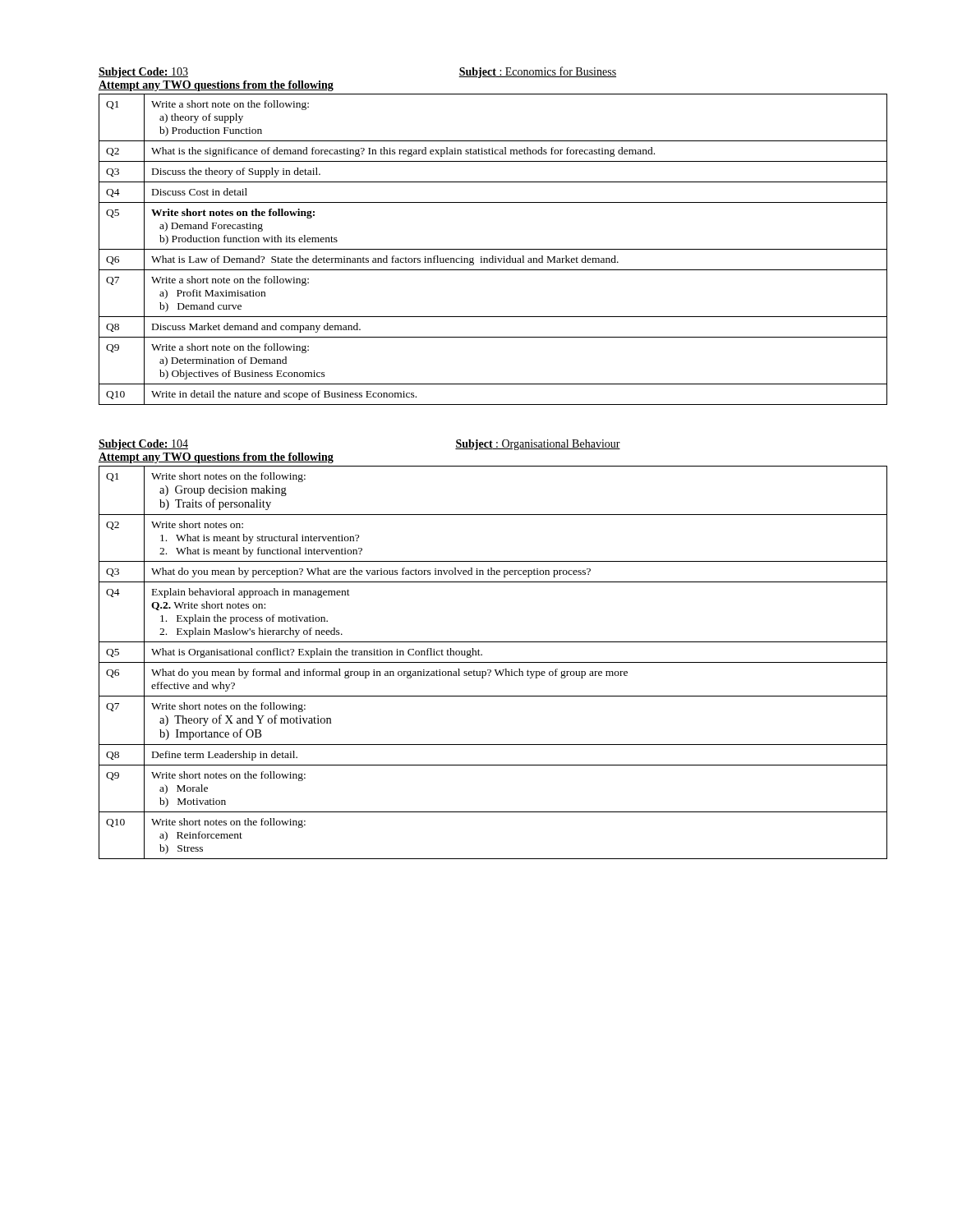Locate the table with the text "Discuss Cost in detail"

493,249
